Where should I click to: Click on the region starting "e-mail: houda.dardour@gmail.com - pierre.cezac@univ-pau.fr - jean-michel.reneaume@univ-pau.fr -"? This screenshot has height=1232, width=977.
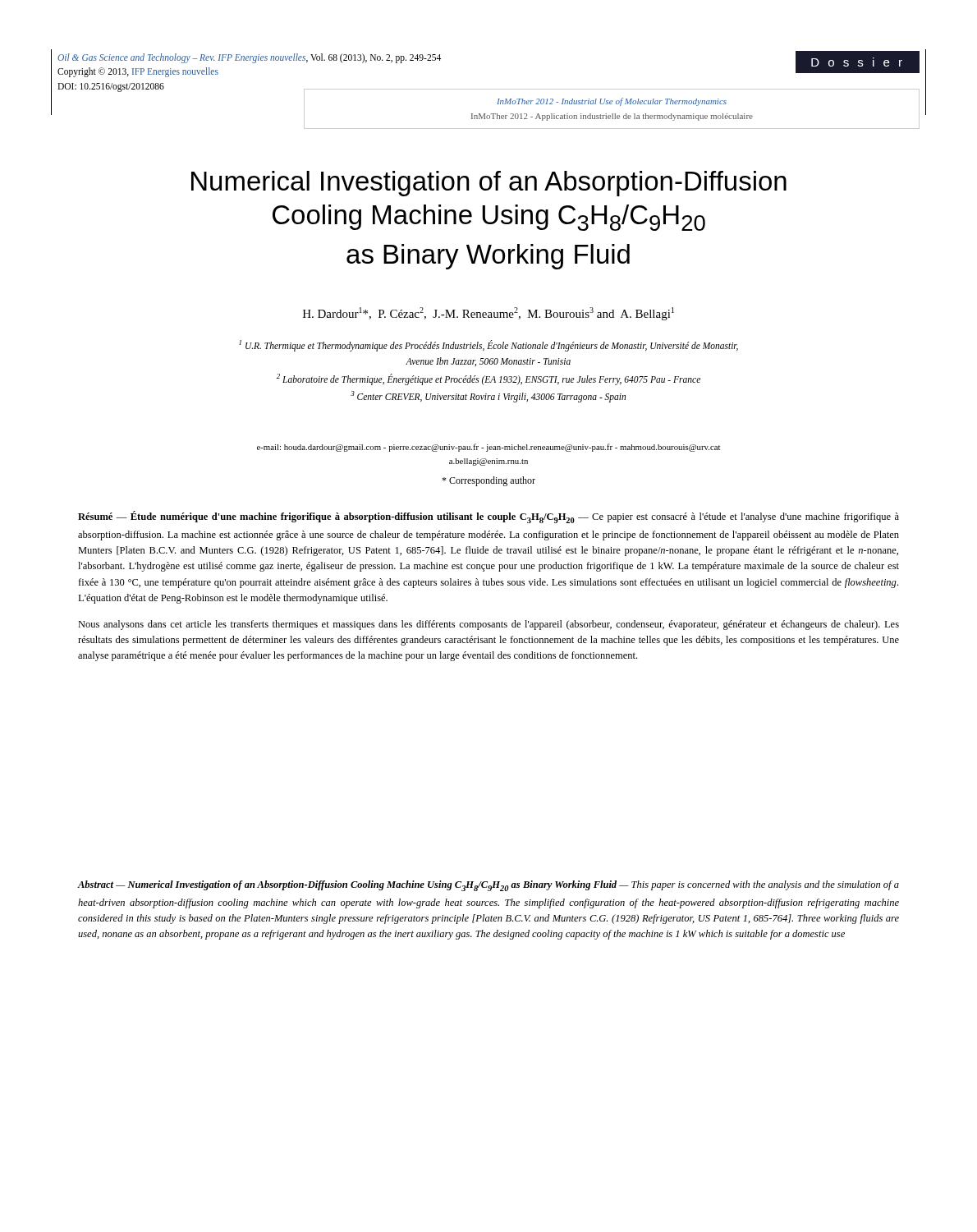click(x=488, y=454)
